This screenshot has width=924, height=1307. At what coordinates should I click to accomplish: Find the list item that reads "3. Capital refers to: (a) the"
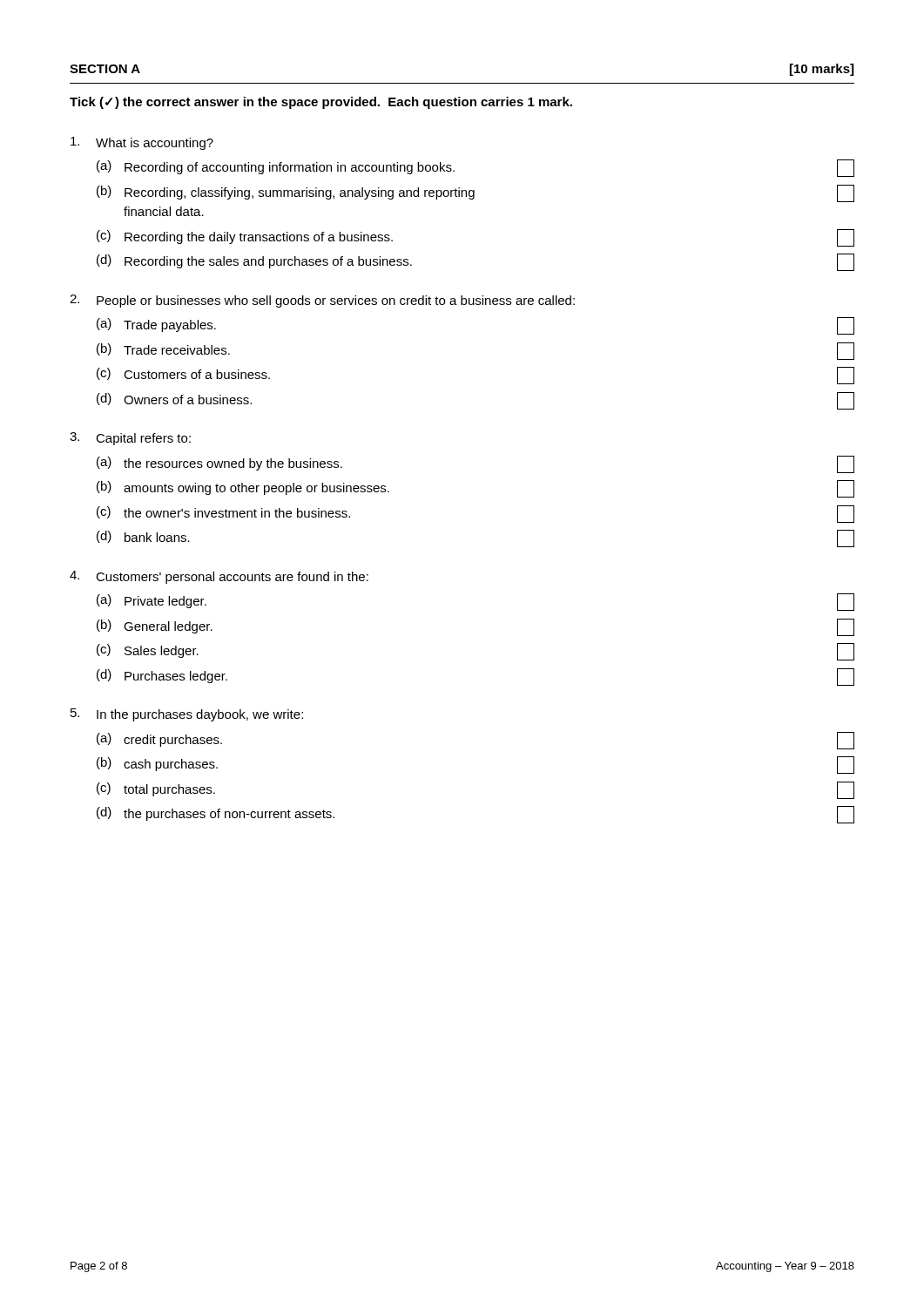(130, 439)
